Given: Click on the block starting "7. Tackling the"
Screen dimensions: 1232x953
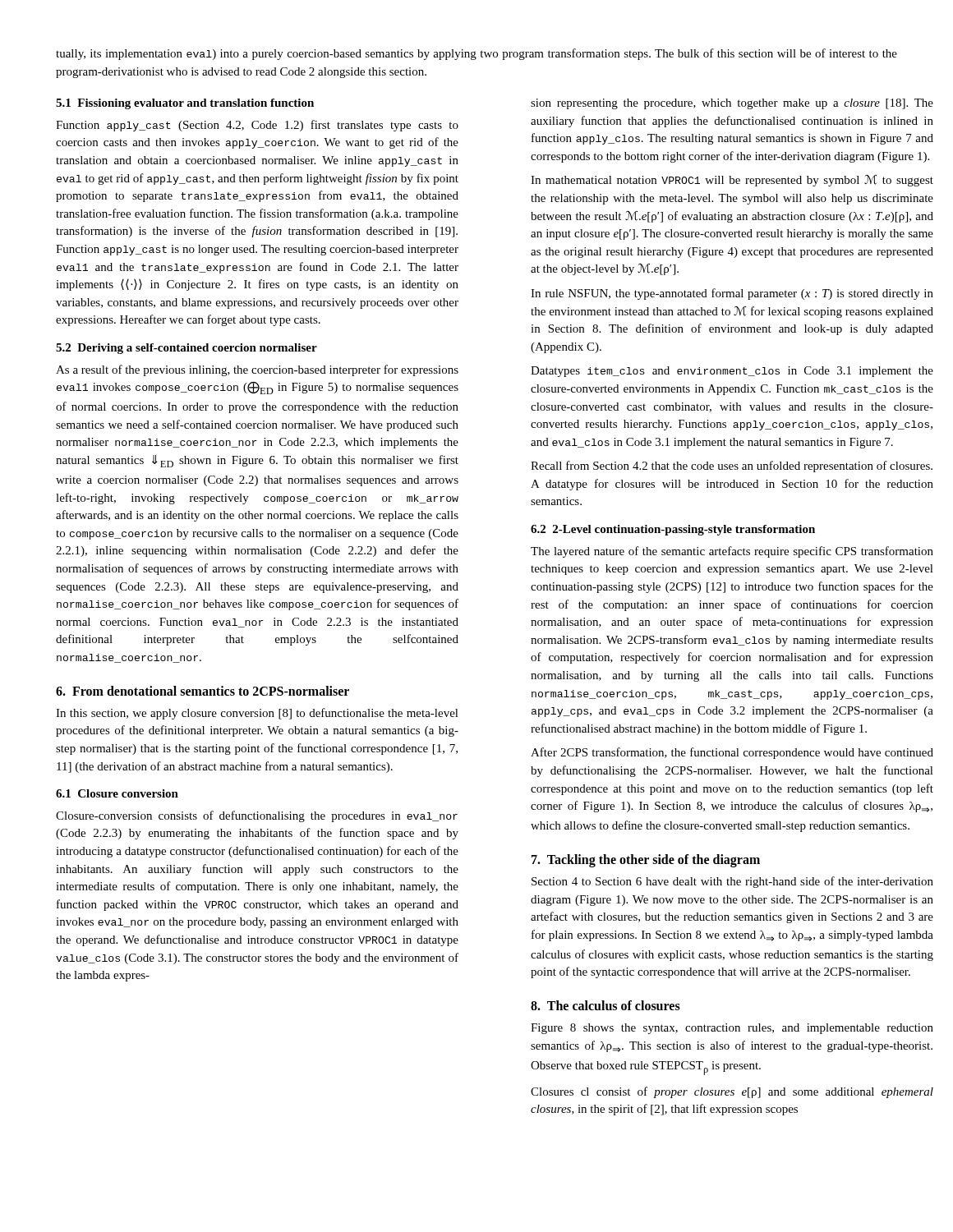Looking at the screenshot, I should (x=645, y=859).
